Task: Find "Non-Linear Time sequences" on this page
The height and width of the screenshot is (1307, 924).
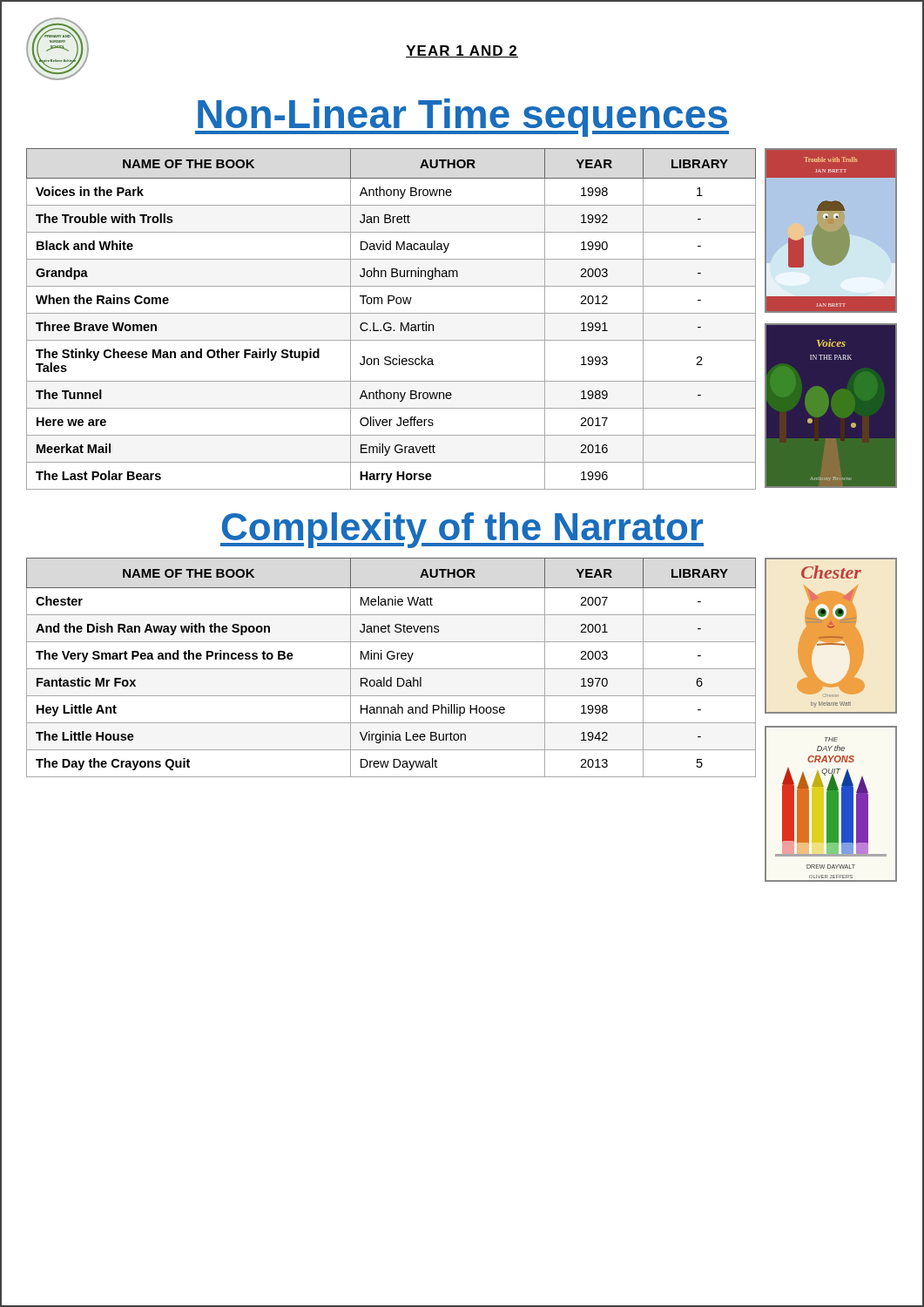Action: 462,114
